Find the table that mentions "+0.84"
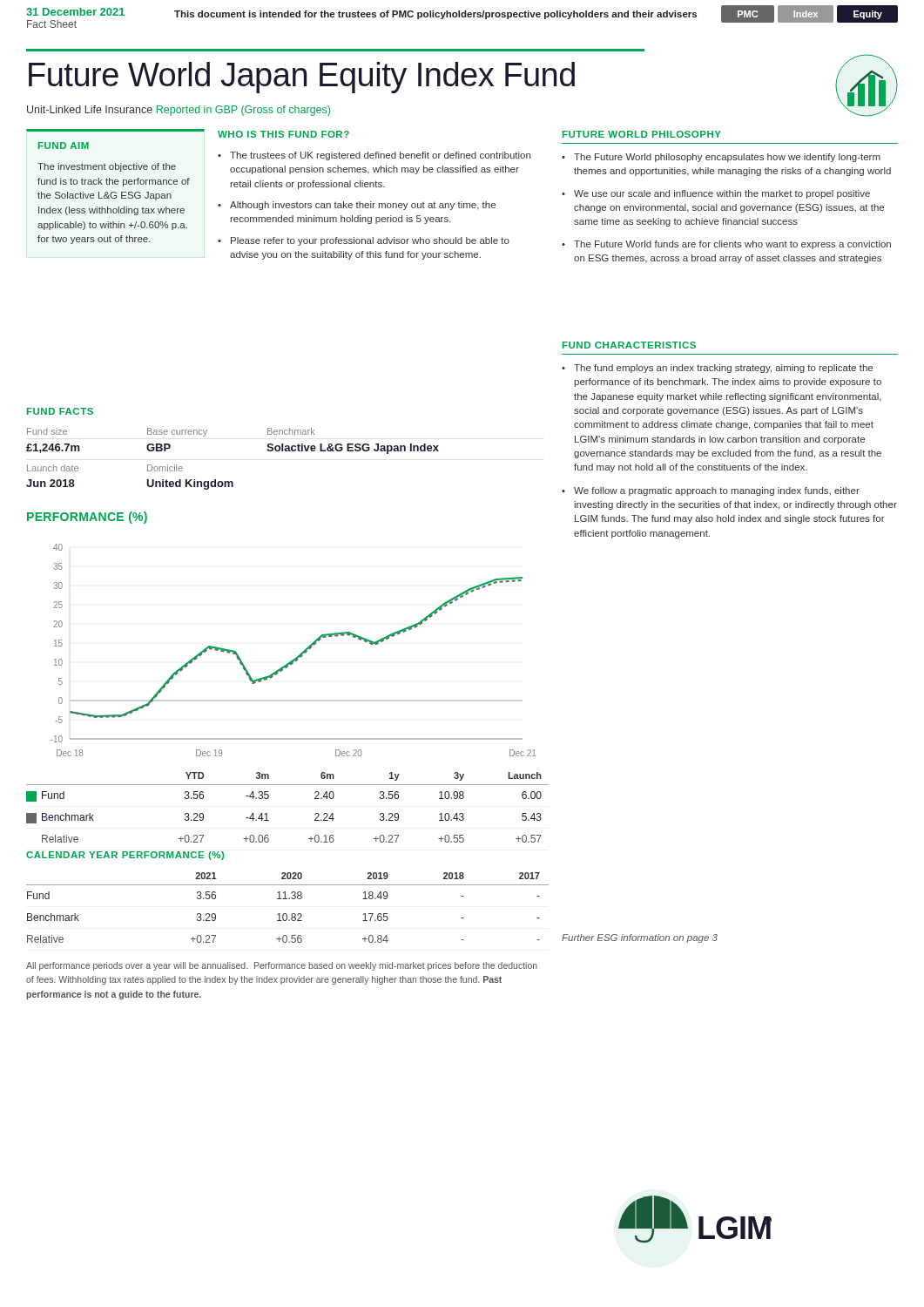 click(287, 909)
